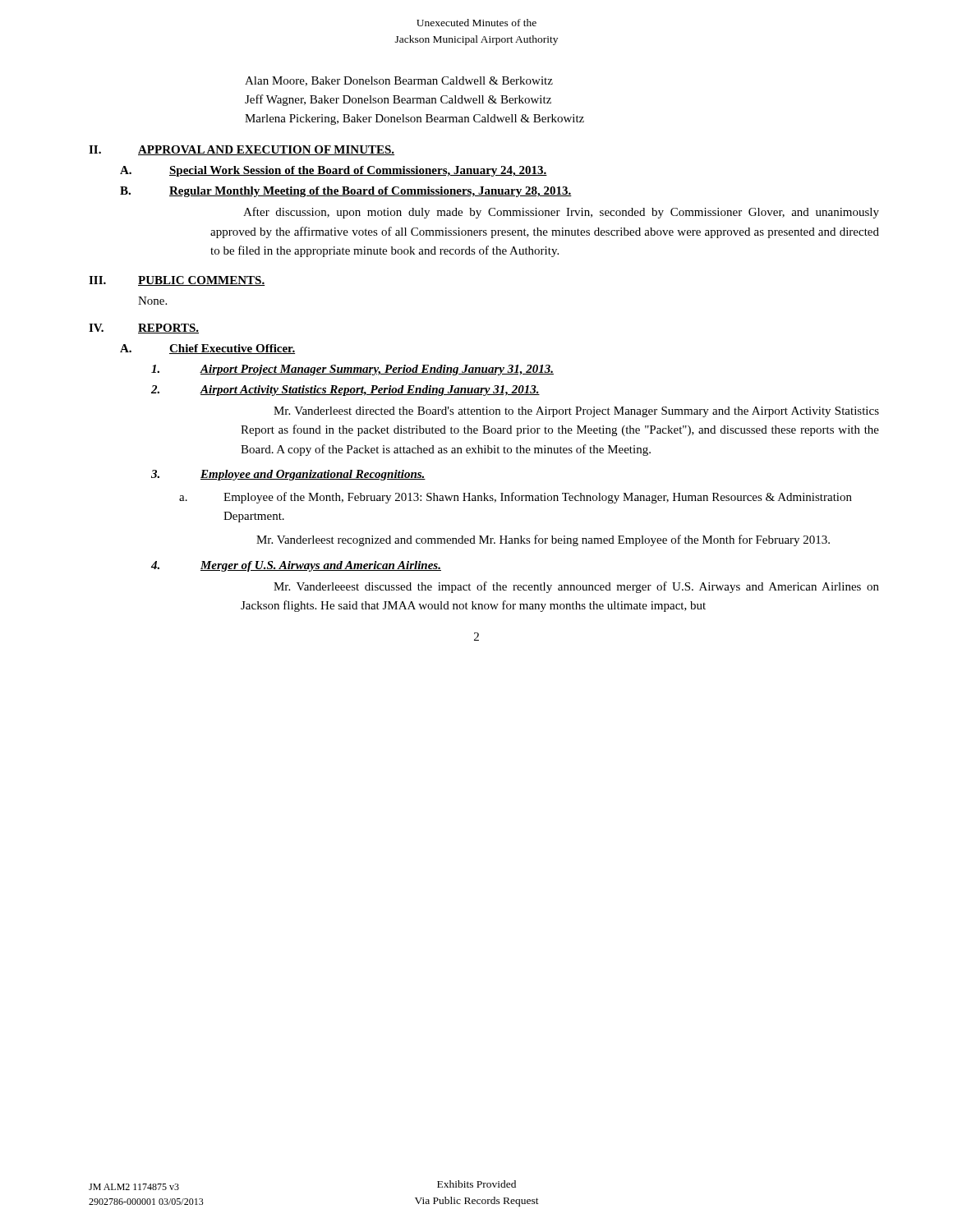Find the text block that says "Mr. Vanderleest directed the Board's attention to the"
Viewport: 953px width, 1232px height.
click(560, 430)
